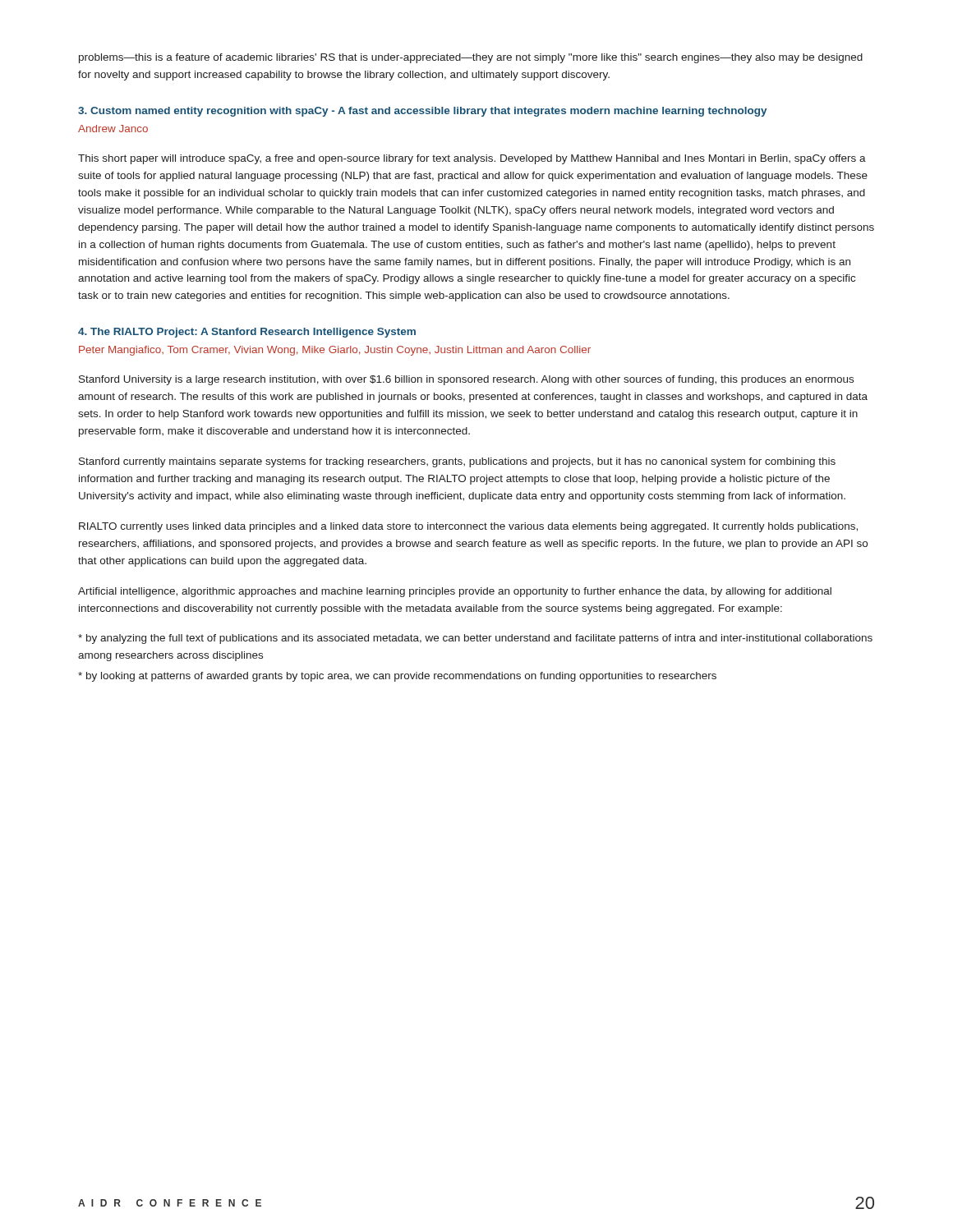The image size is (953, 1232).
Task: Find the region starting "by looking at patterns of awarded grants by"
Action: point(397,676)
